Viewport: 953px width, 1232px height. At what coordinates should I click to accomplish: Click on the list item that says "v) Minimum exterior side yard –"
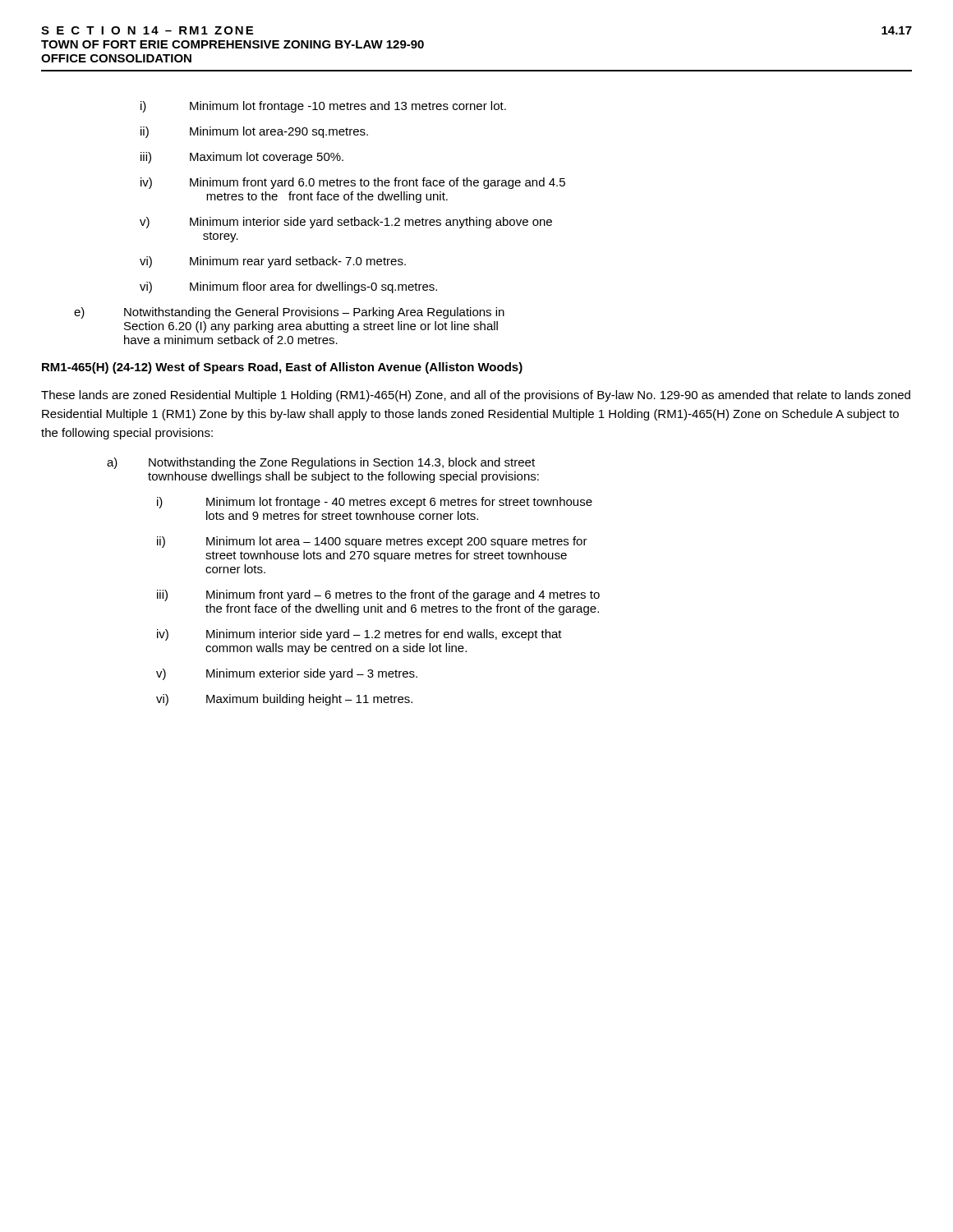coord(287,673)
